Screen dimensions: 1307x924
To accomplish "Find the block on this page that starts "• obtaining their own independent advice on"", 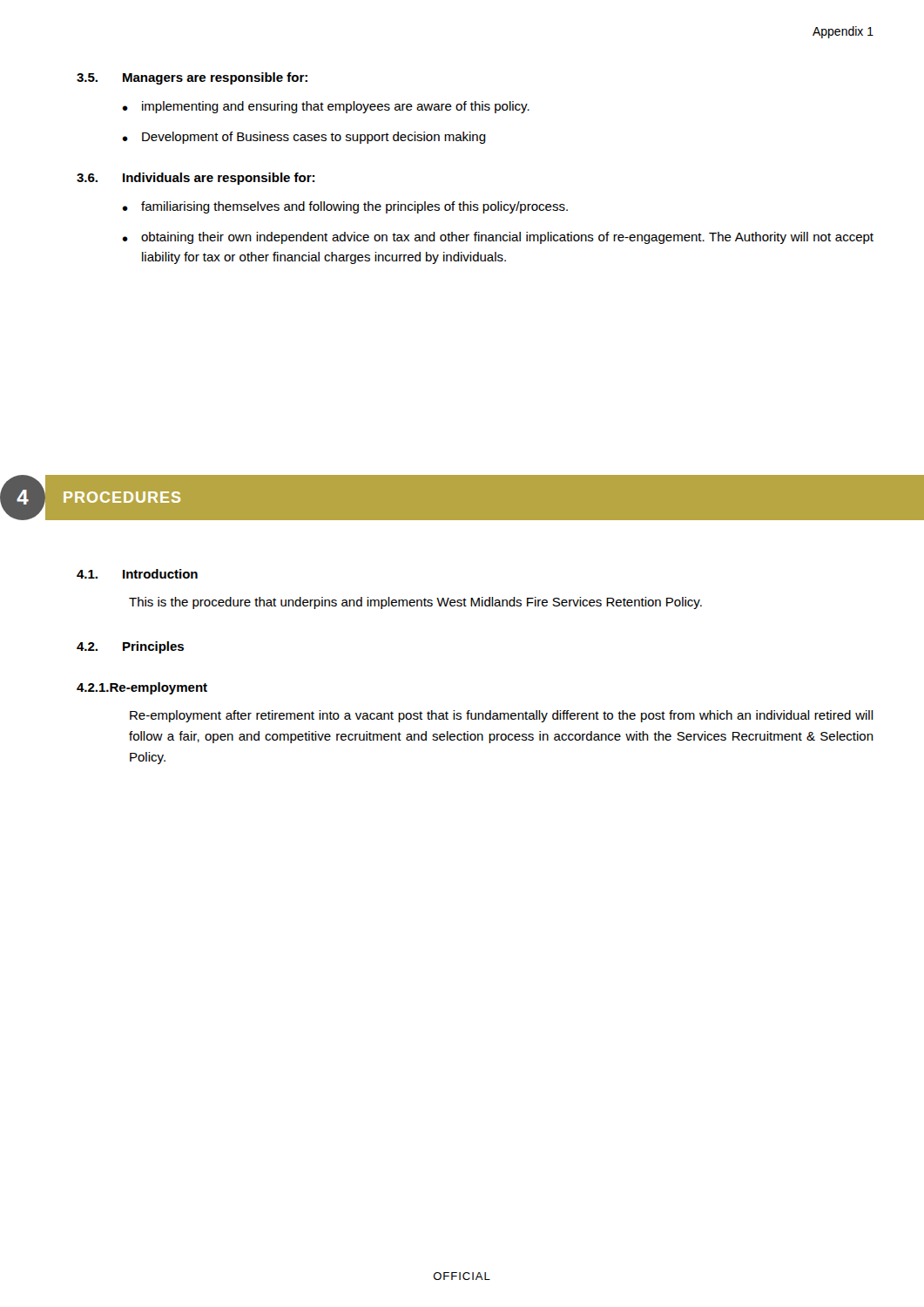I will [498, 247].
